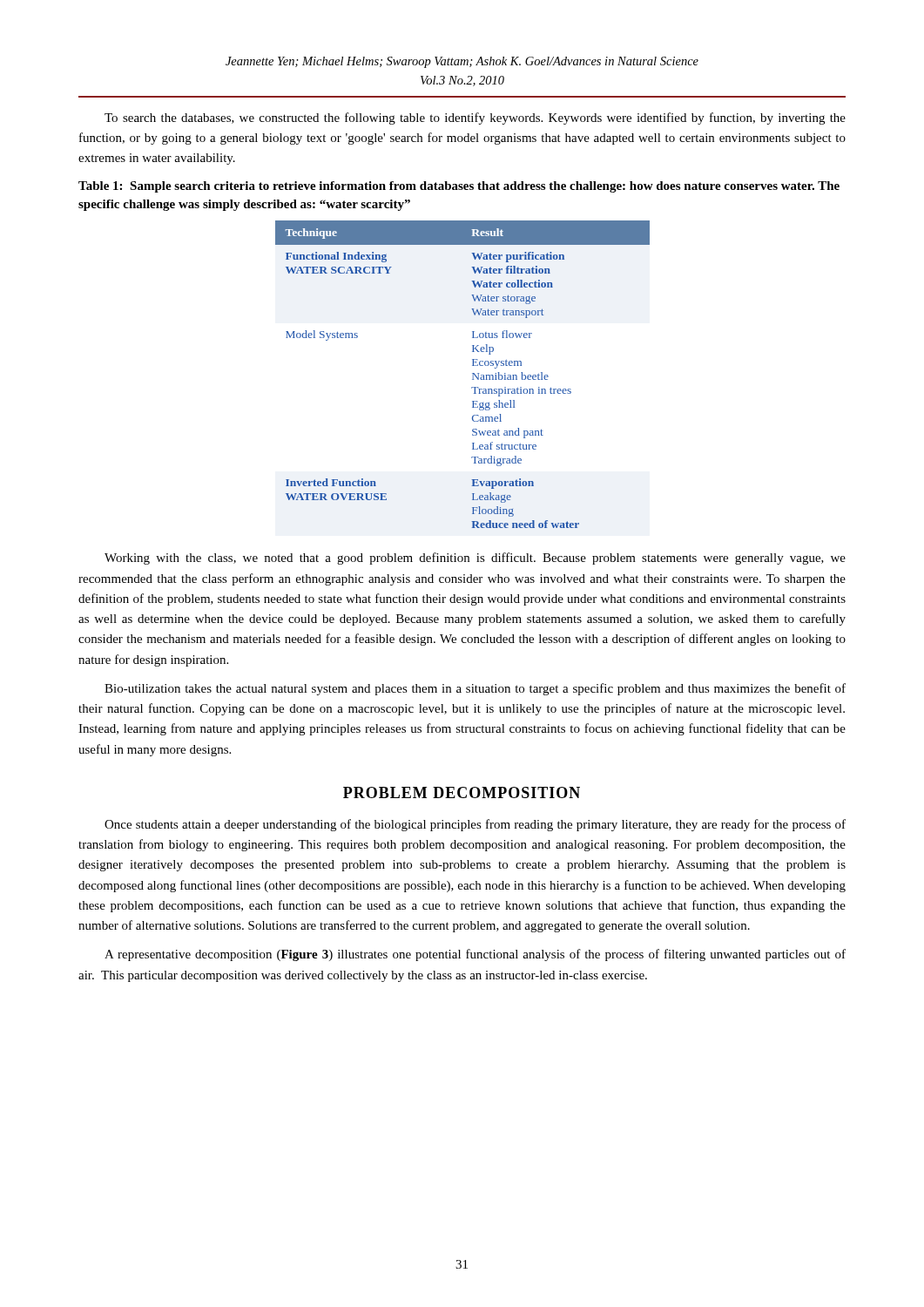Viewport: 924px width, 1307px height.
Task: Select the text starting "Once students attain a deeper"
Action: click(462, 875)
